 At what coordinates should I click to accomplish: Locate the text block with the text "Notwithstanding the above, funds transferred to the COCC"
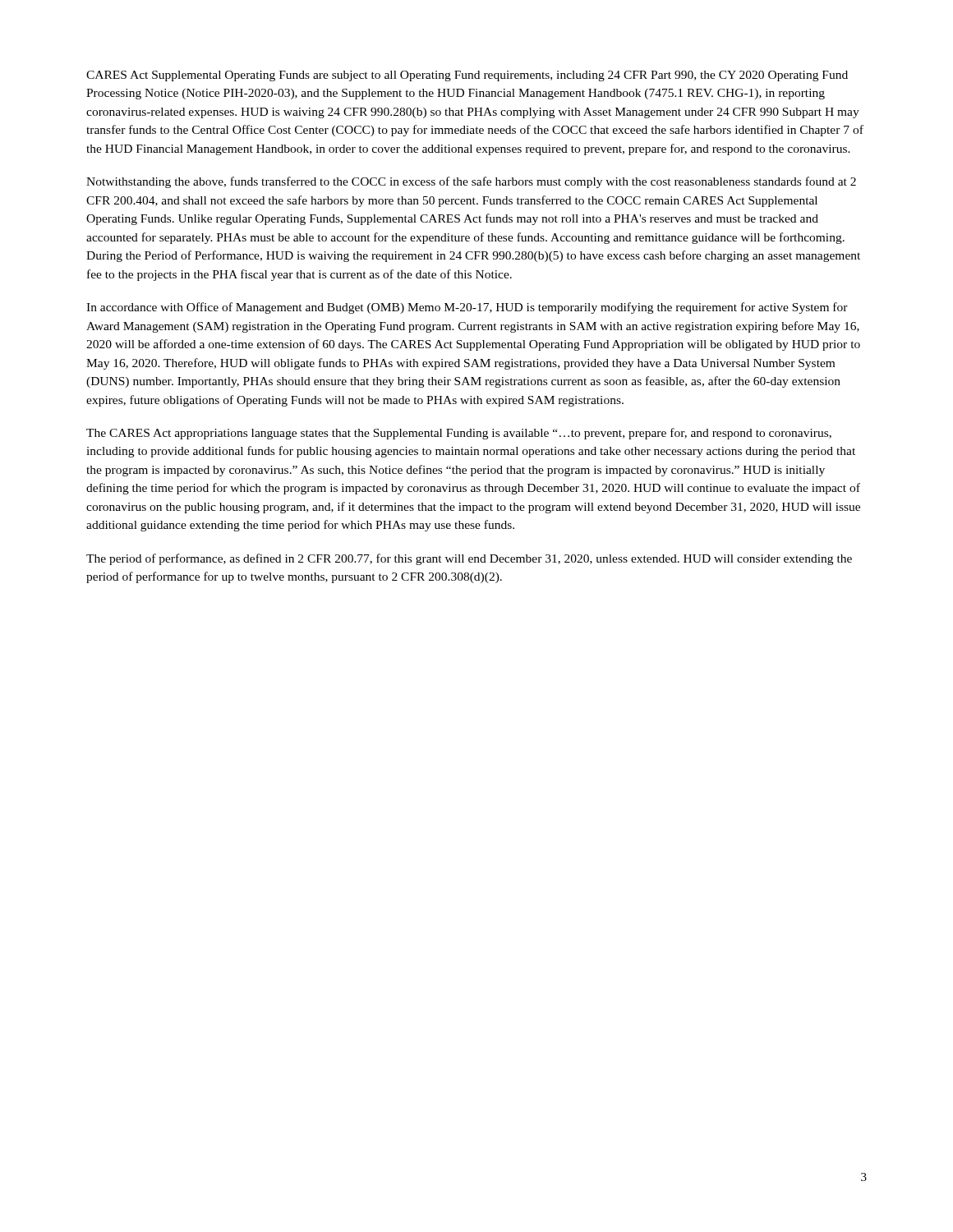473,228
